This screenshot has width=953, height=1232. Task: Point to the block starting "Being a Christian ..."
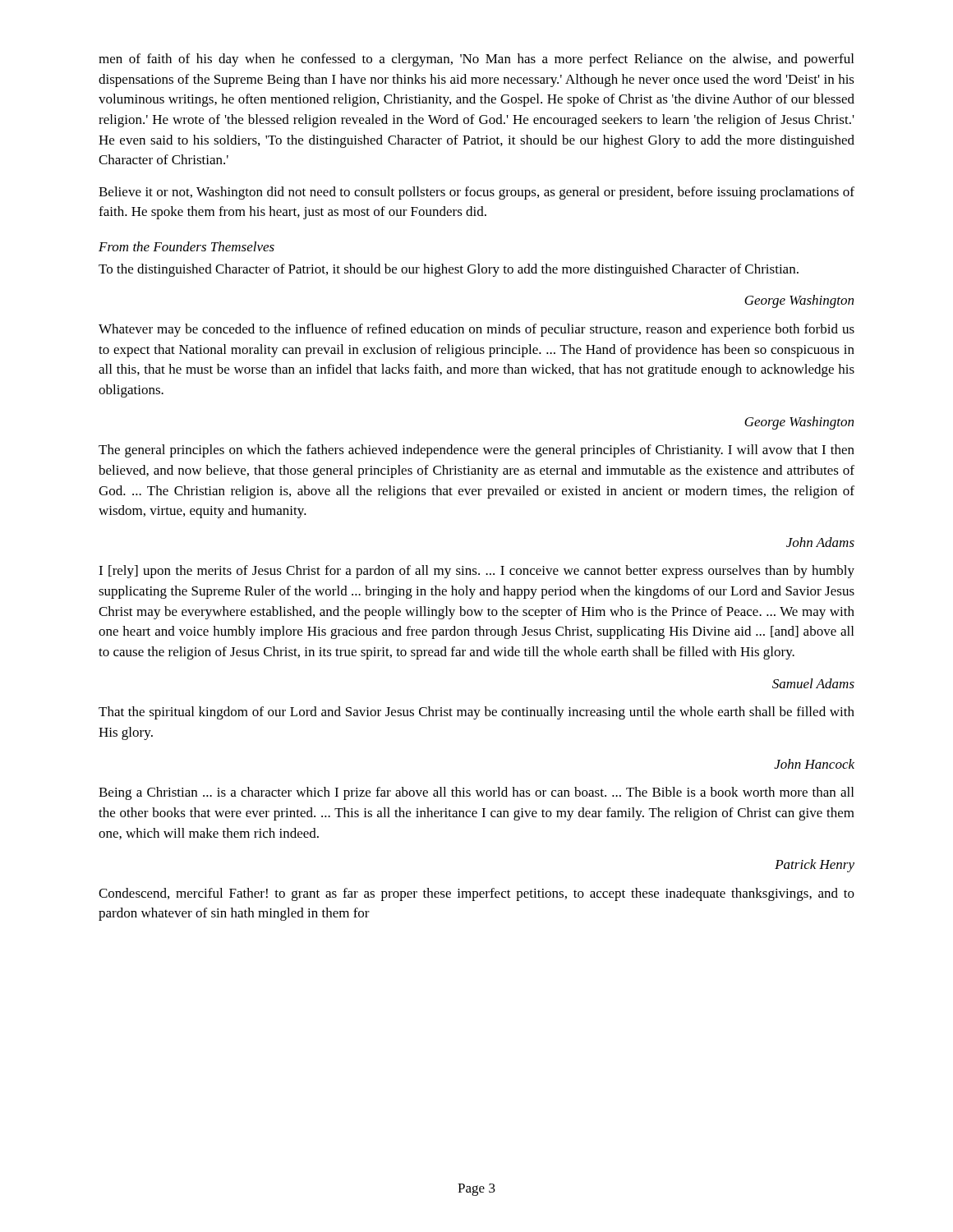476,813
